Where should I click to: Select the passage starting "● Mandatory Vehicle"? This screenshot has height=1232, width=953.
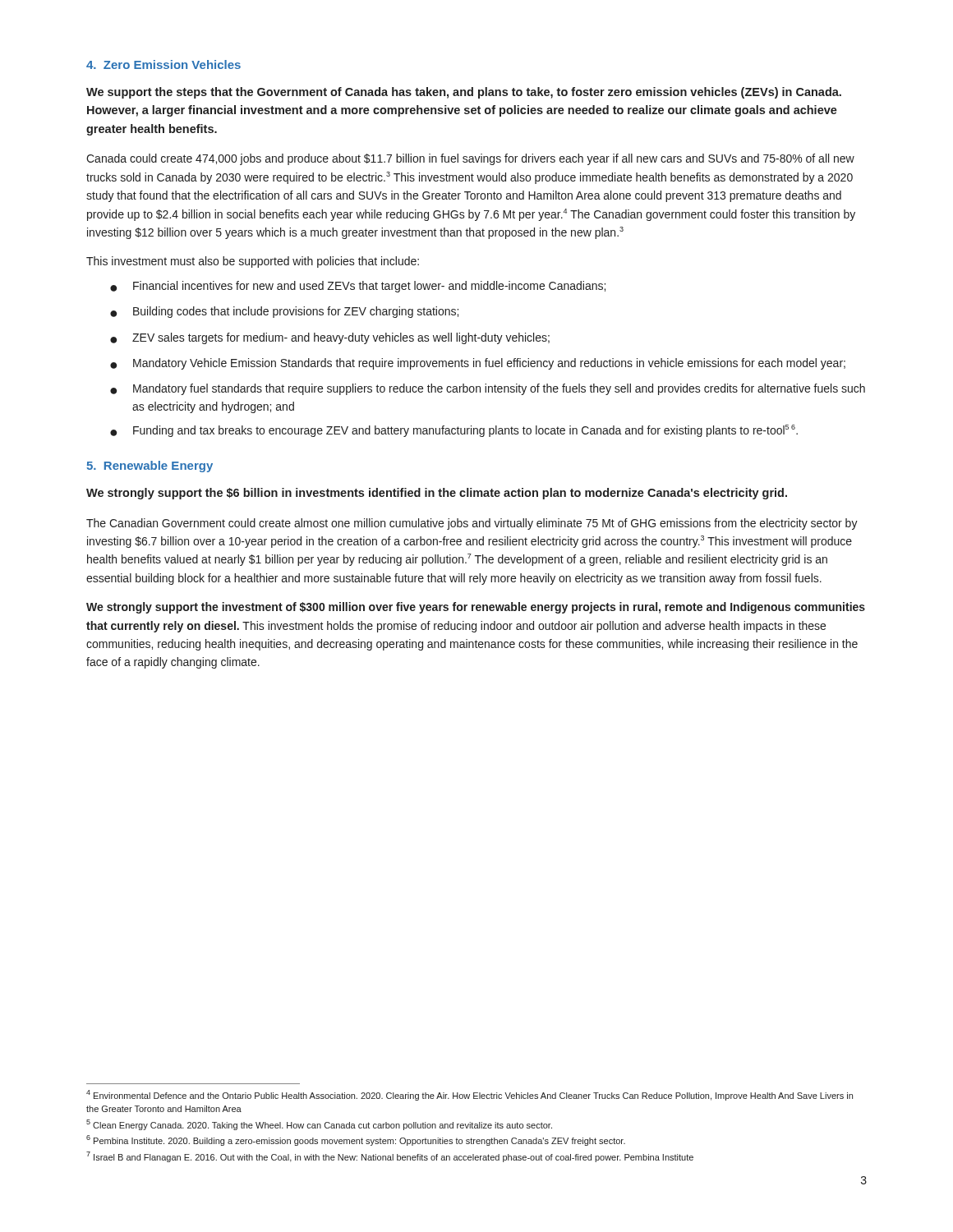pos(488,365)
